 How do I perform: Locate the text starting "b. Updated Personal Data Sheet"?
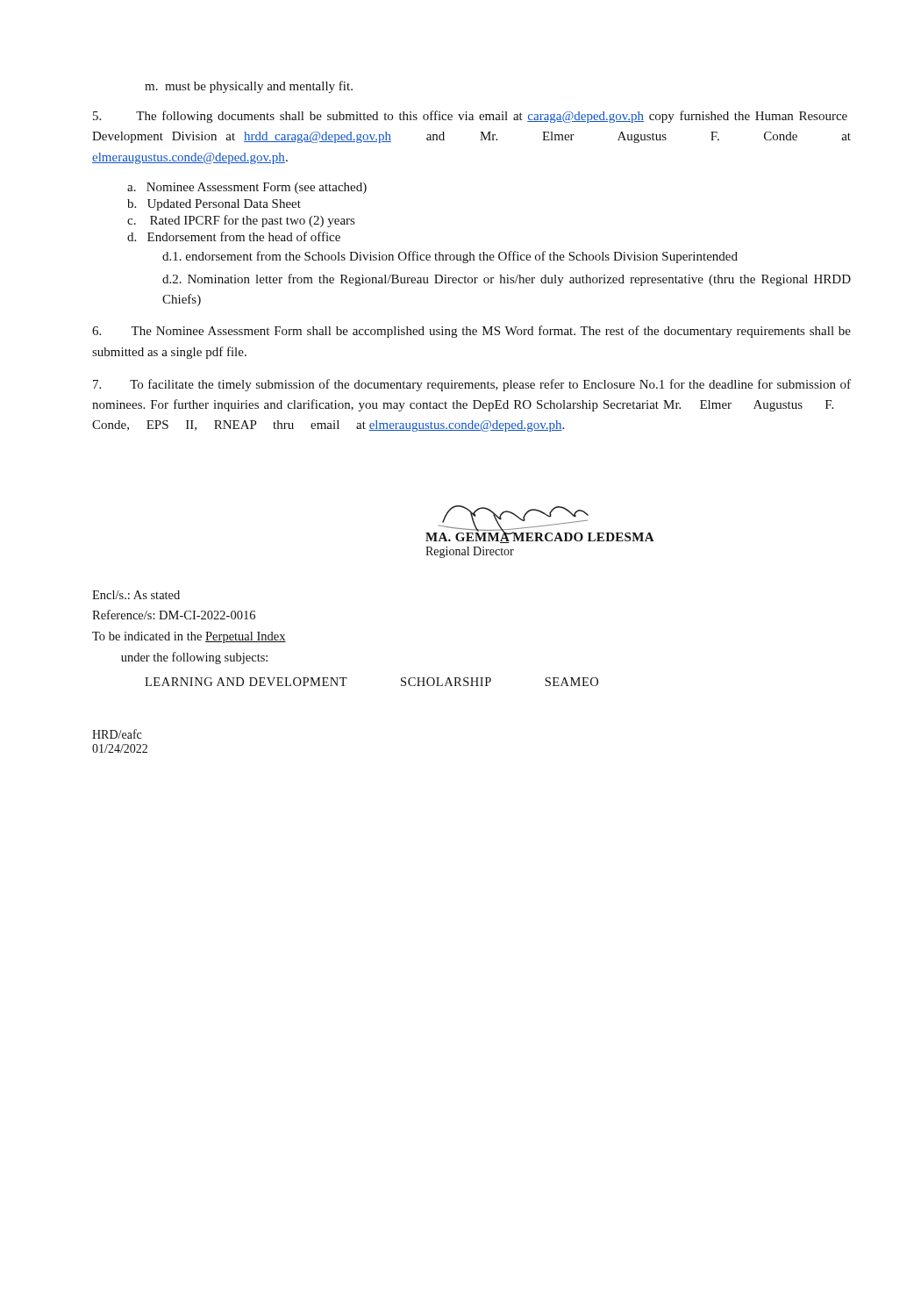pyautogui.click(x=214, y=203)
